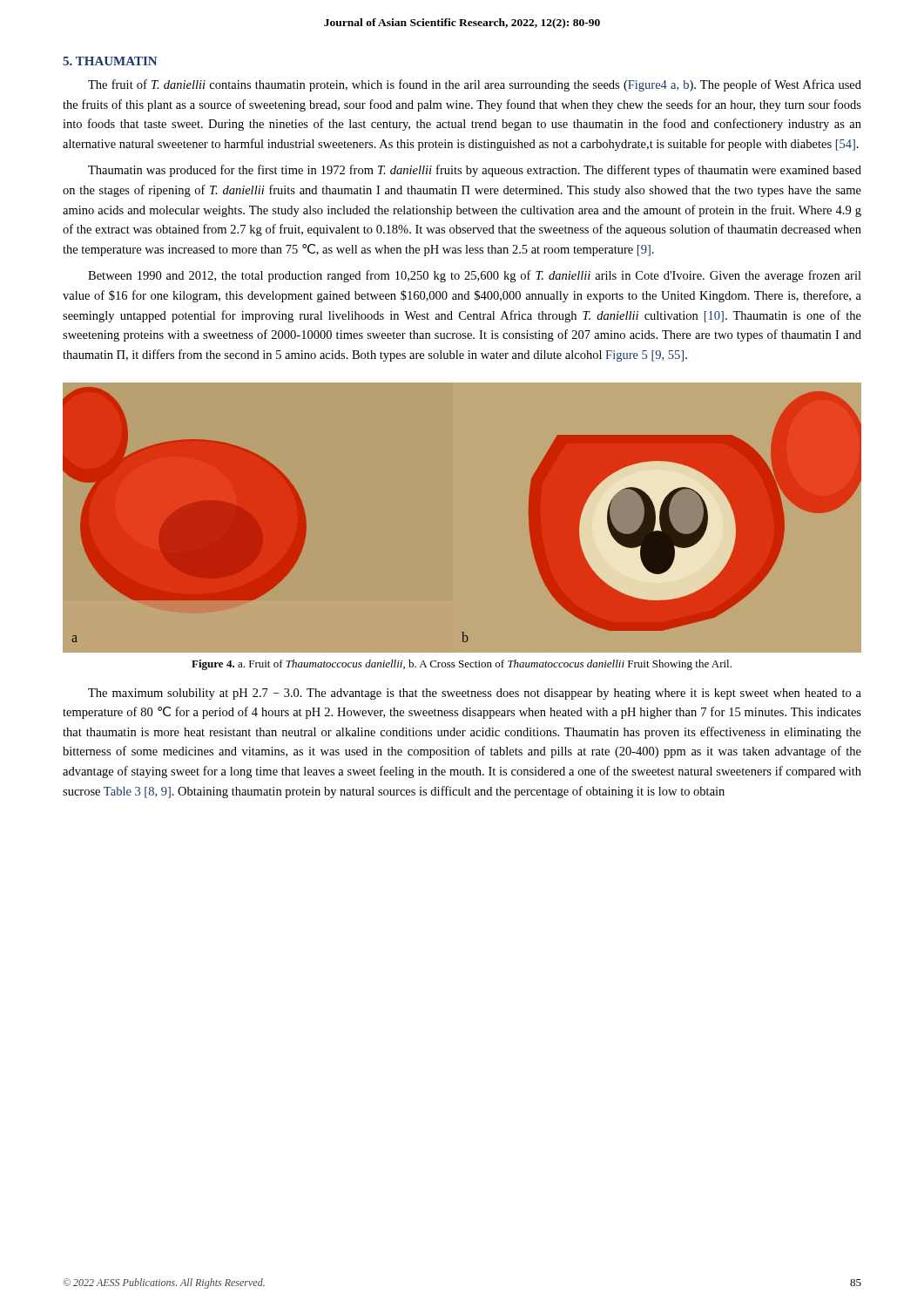Viewport: 924px width, 1307px height.
Task: Select the text block that reads "Thaumatin was produced for the first time"
Action: 462,210
